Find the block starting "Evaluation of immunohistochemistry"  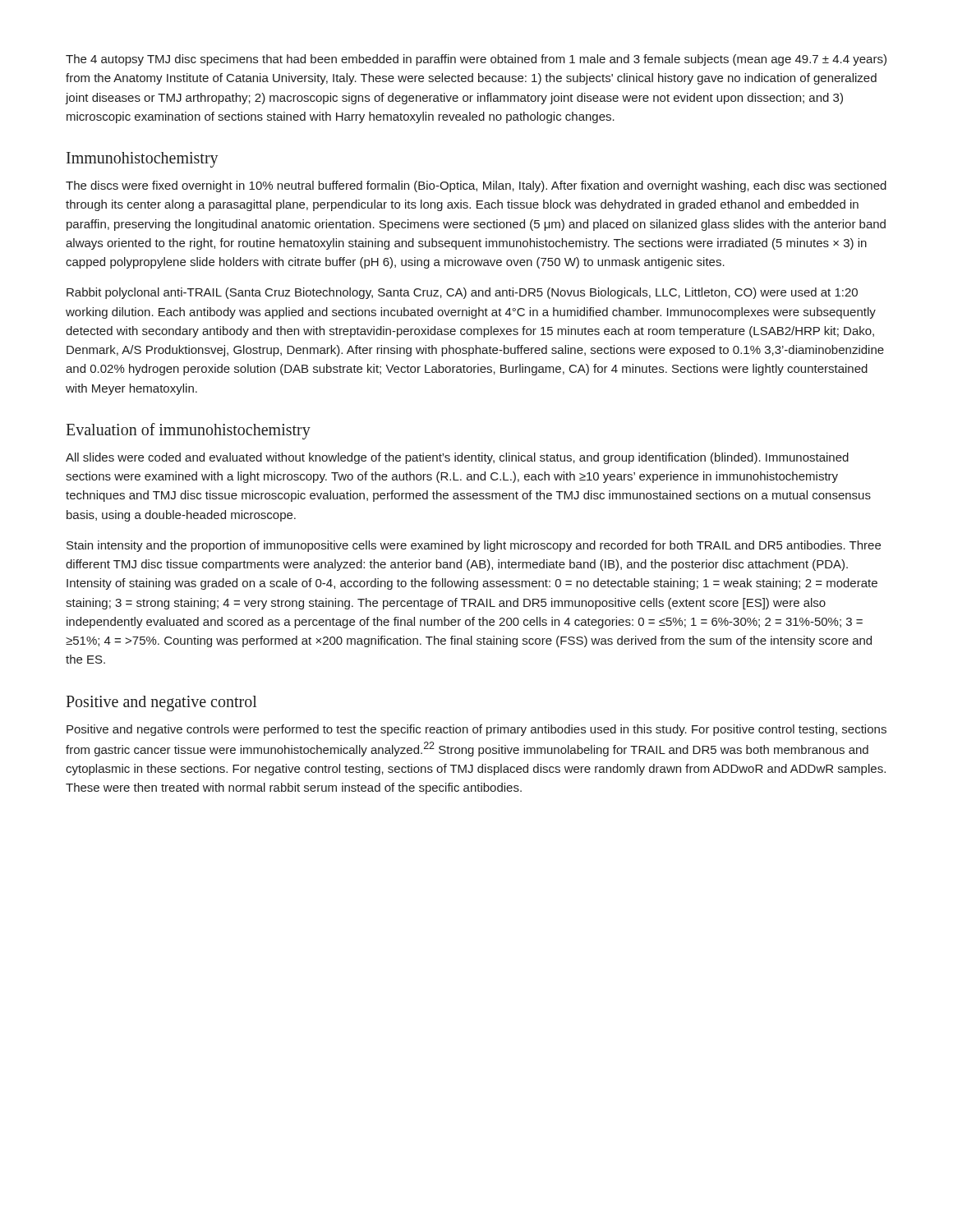pyautogui.click(x=188, y=429)
